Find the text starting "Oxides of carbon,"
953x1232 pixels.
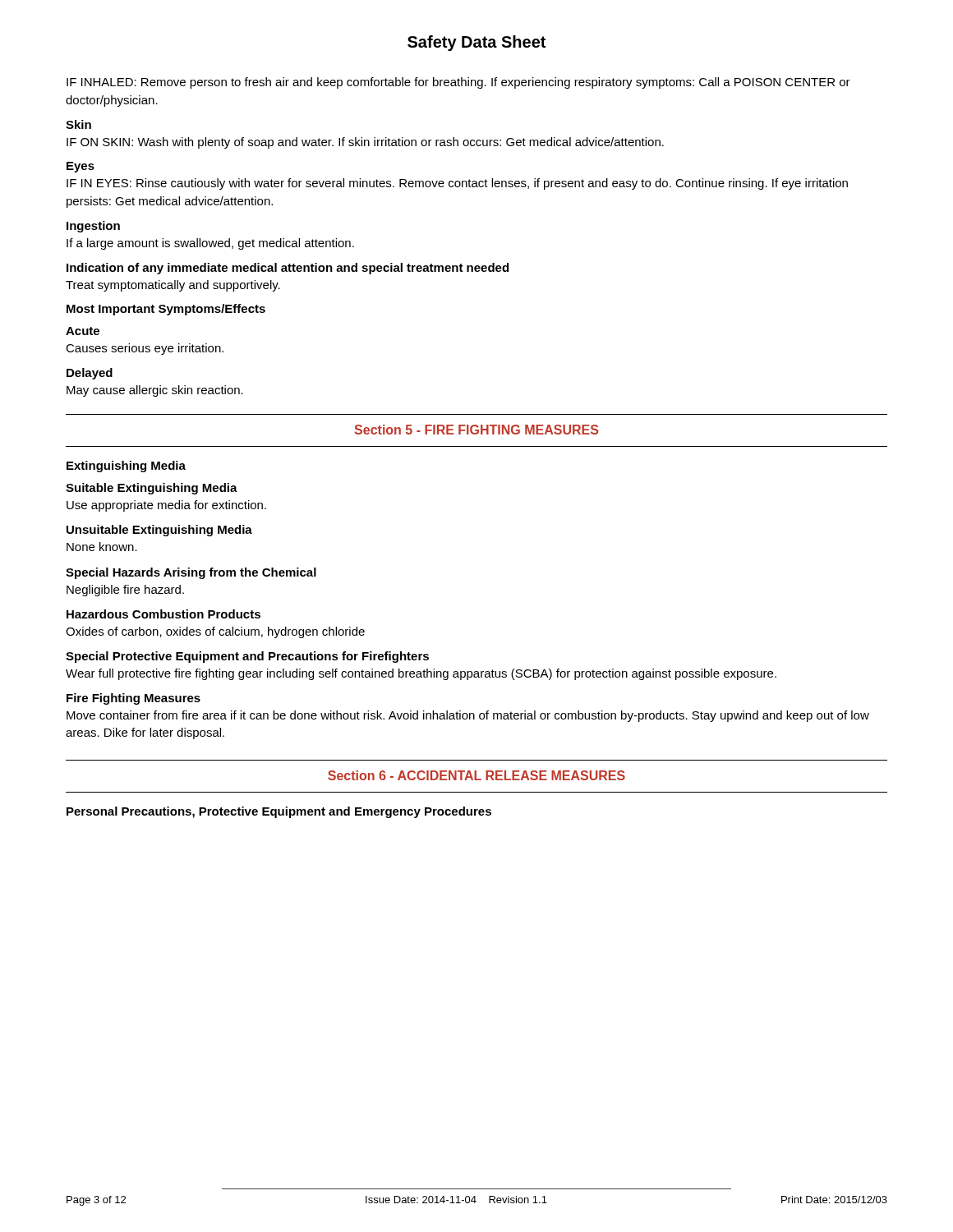coord(215,631)
